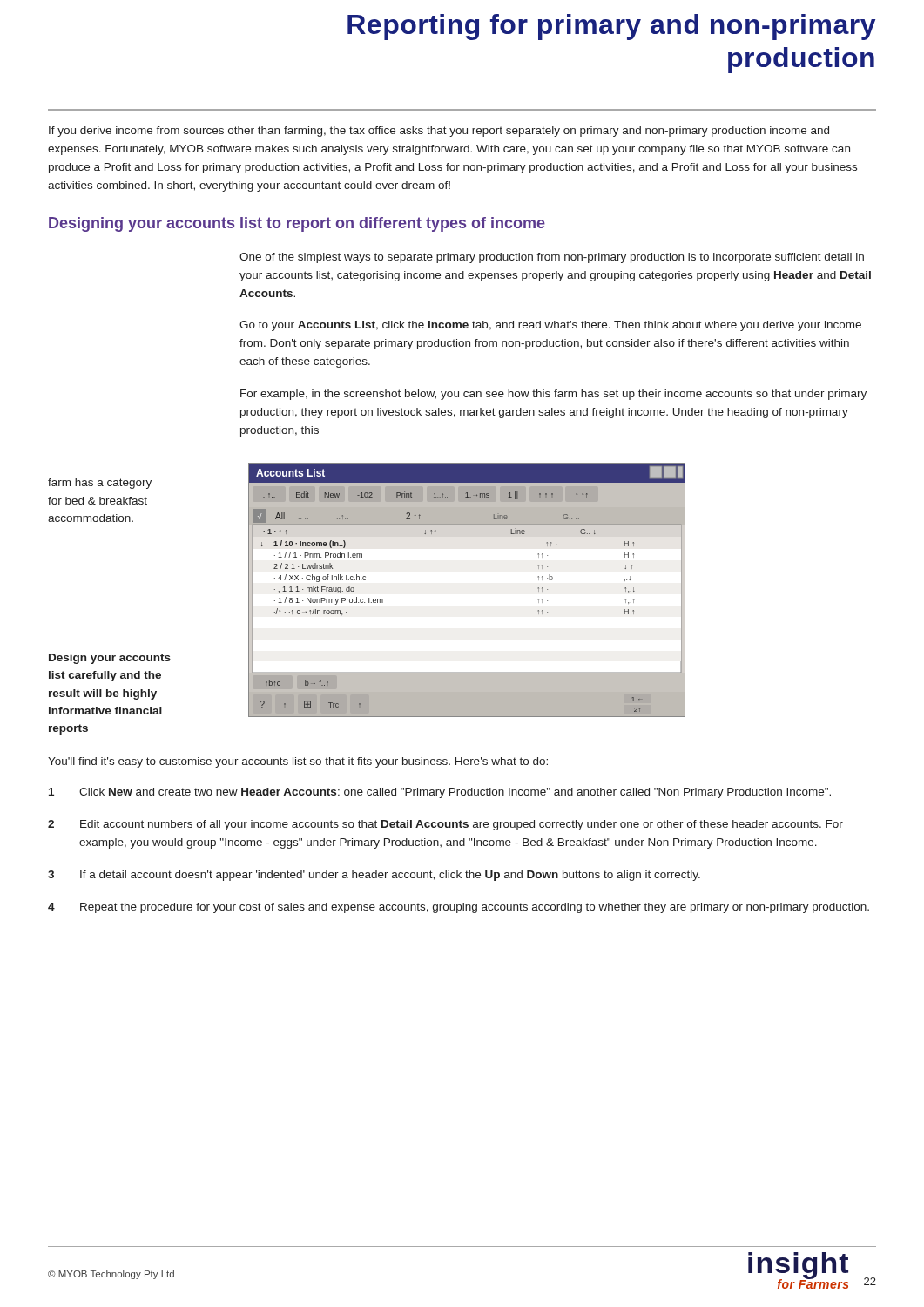Click on the text starting "Go to your Accounts List, click the"

551,343
